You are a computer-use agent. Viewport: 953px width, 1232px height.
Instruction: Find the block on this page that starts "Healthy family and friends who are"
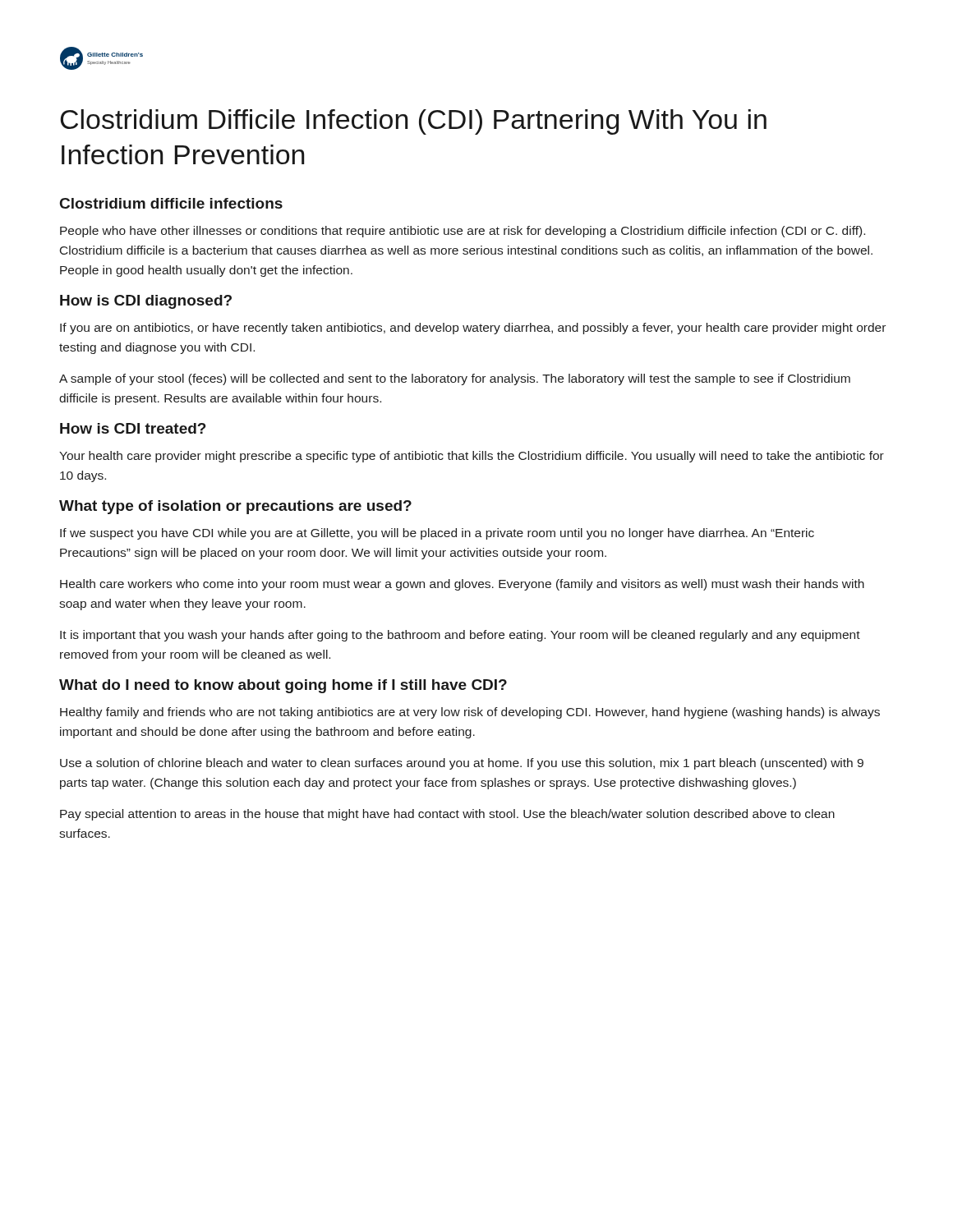473,722
